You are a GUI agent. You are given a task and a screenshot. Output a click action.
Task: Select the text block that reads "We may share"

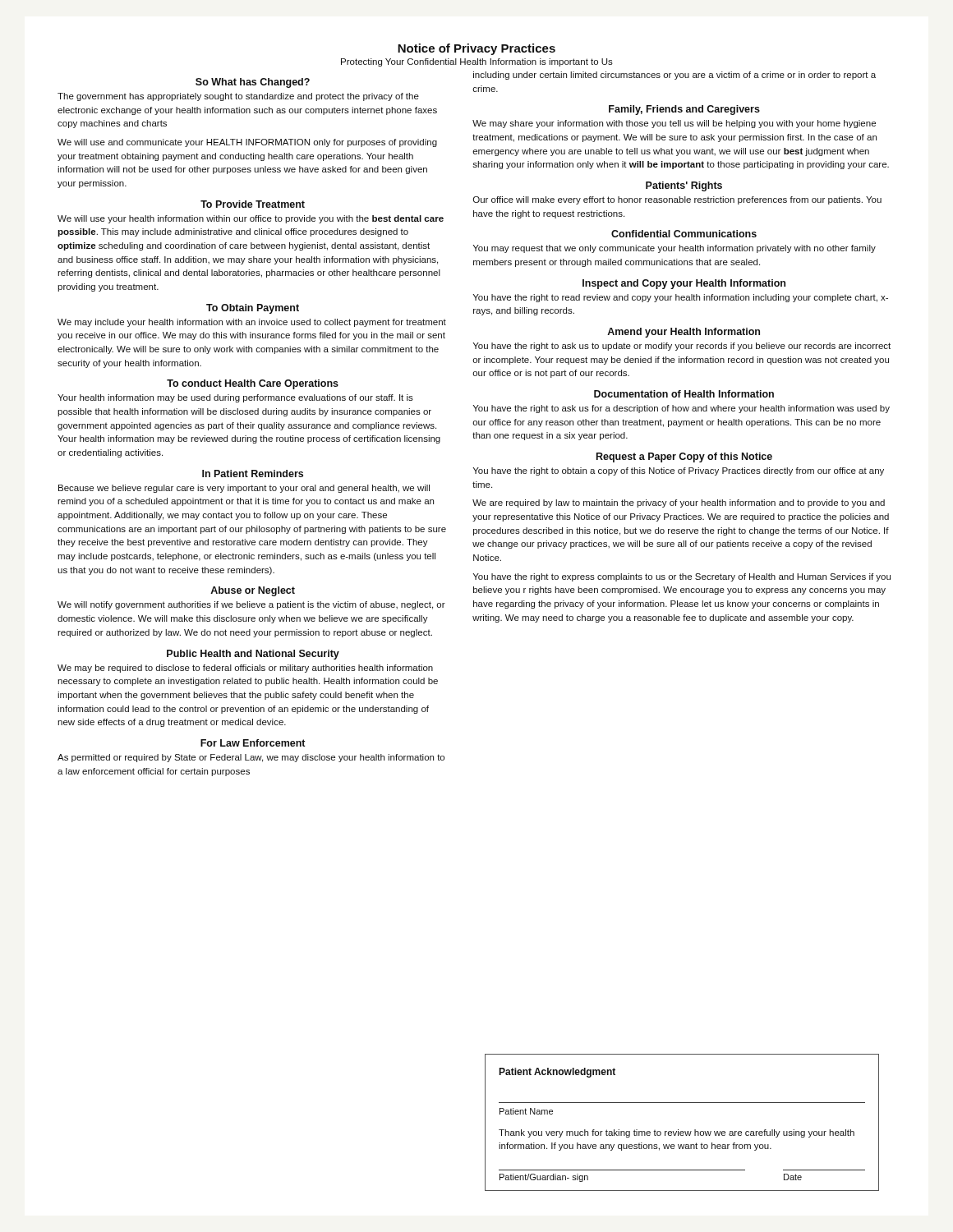coord(681,144)
